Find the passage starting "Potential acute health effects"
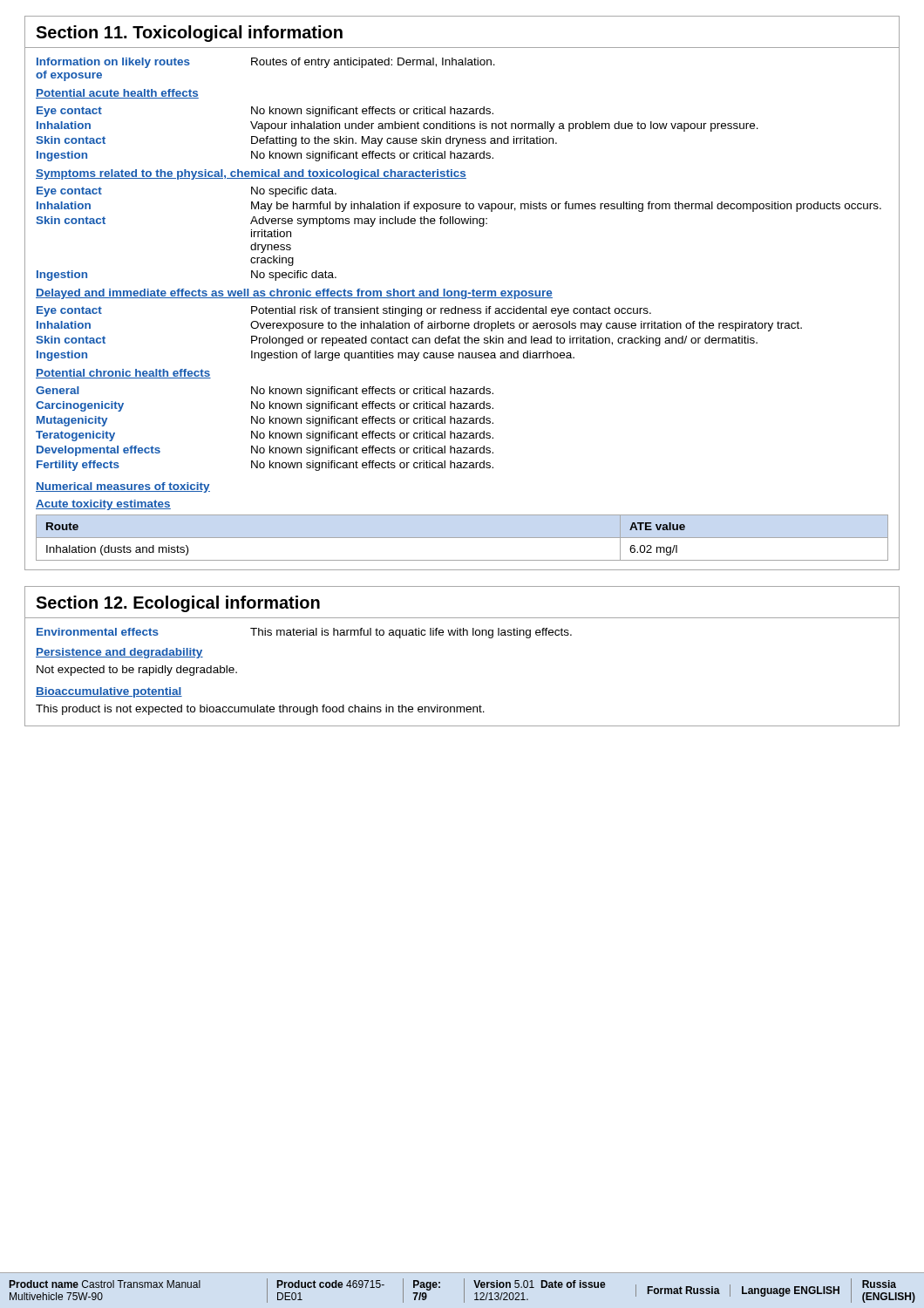This screenshot has height=1308, width=924. pyautogui.click(x=117, y=93)
